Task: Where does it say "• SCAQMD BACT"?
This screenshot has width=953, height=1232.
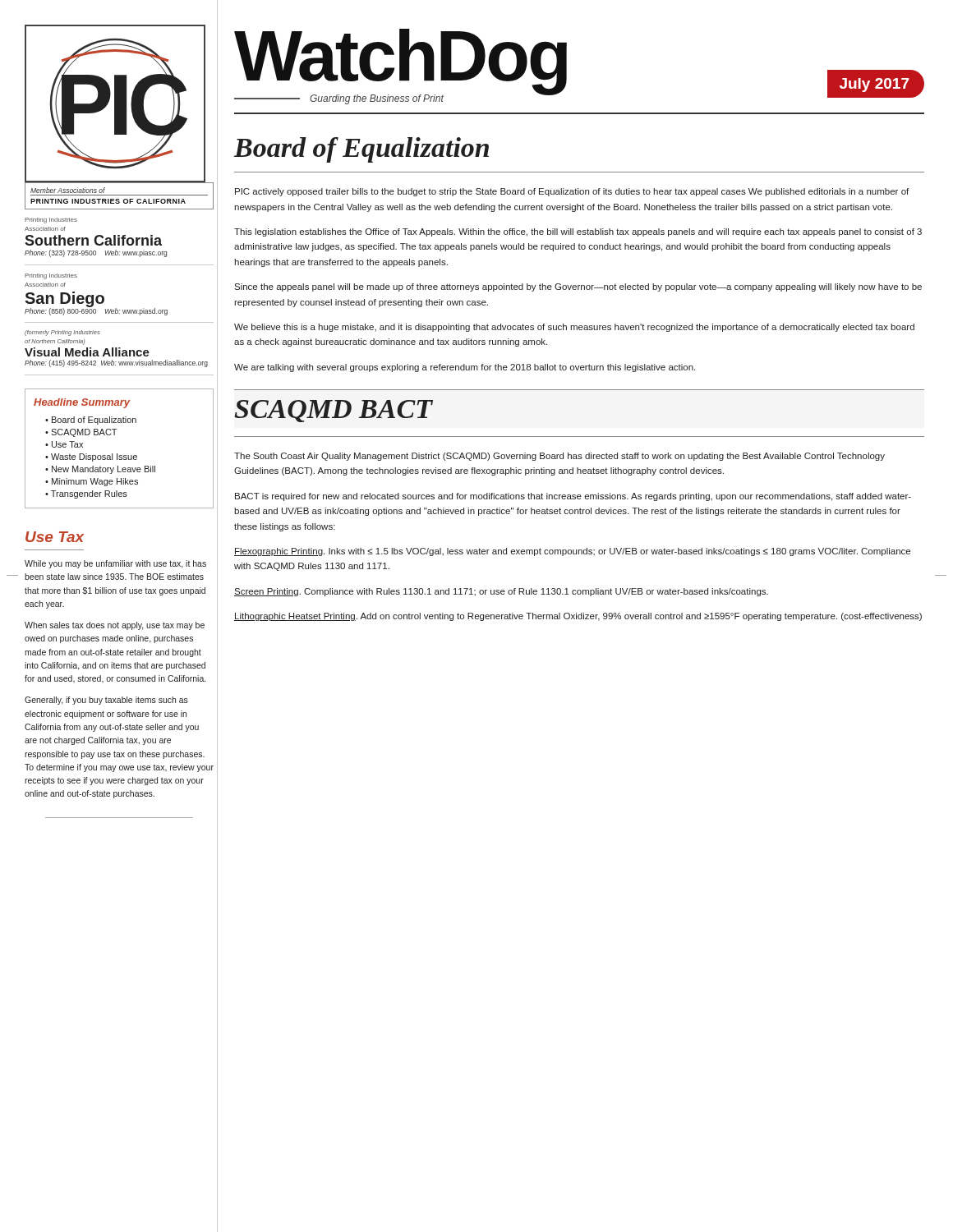Action: [x=81, y=432]
